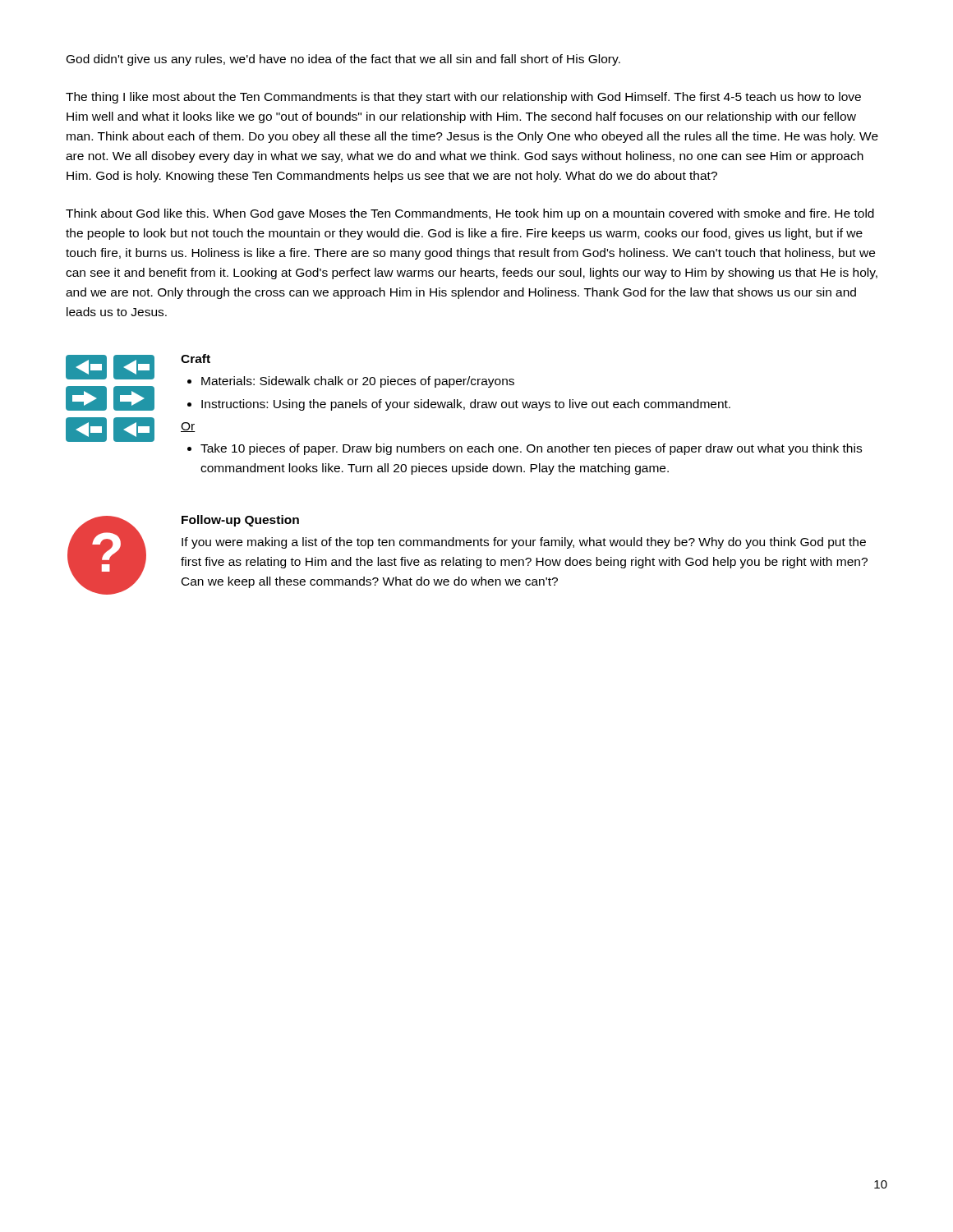Viewport: 953px width, 1232px height.
Task: Where is the passage that starts "Think about God"?
Action: coord(472,263)
